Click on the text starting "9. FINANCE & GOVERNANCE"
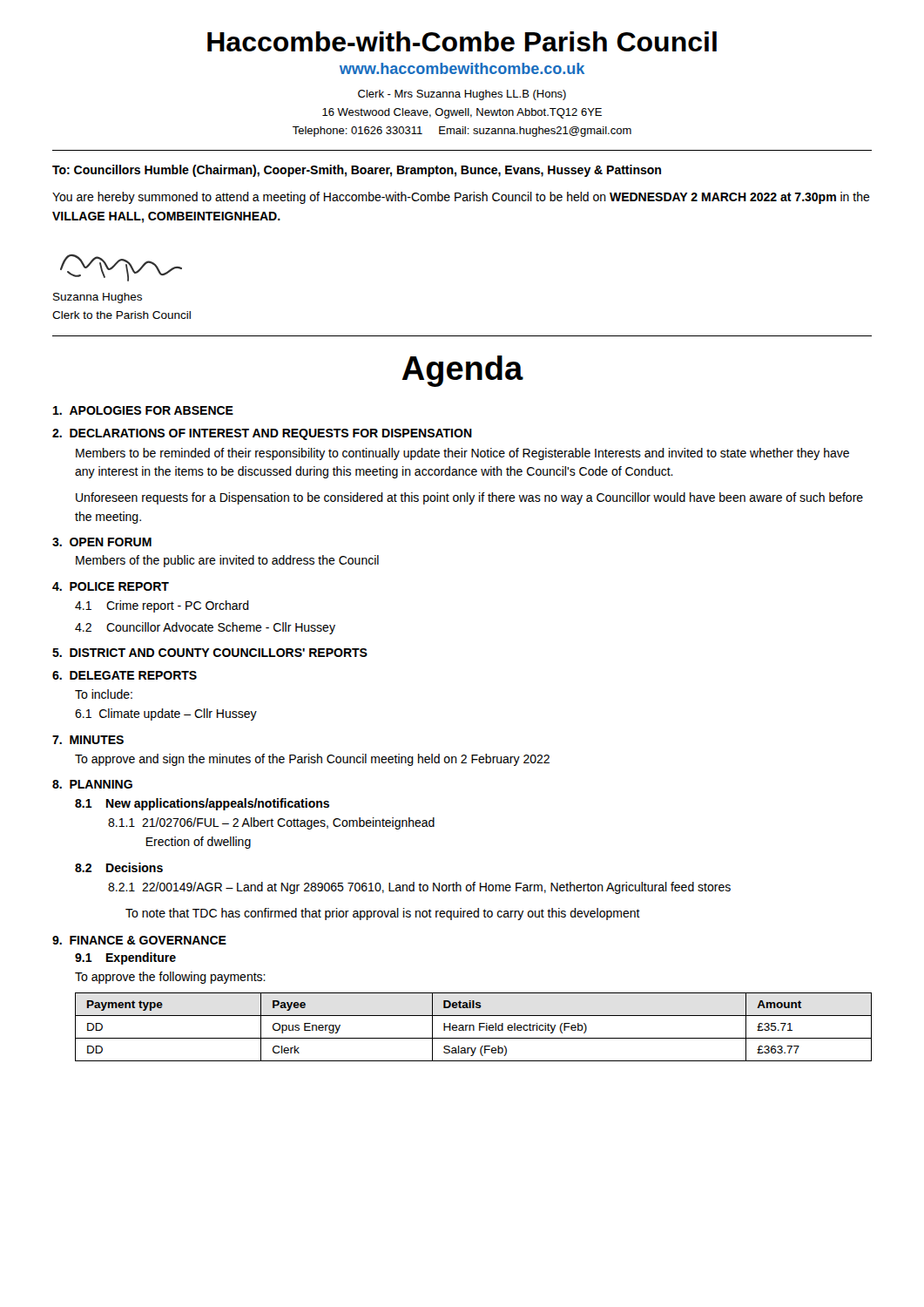The image size is (924, 1307). click(x=139, y=940)
